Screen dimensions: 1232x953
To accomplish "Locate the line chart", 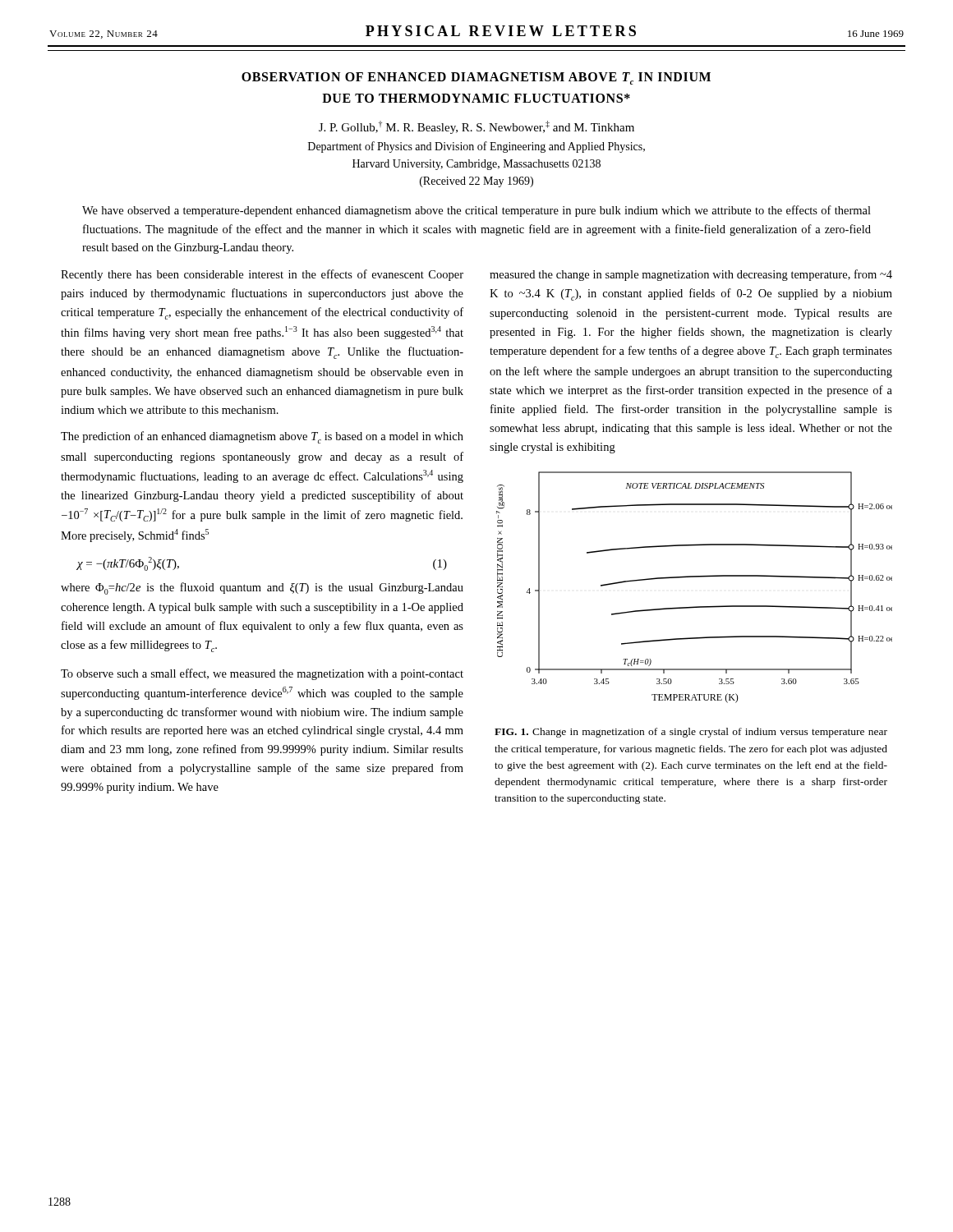I will [x=691, y=592].
